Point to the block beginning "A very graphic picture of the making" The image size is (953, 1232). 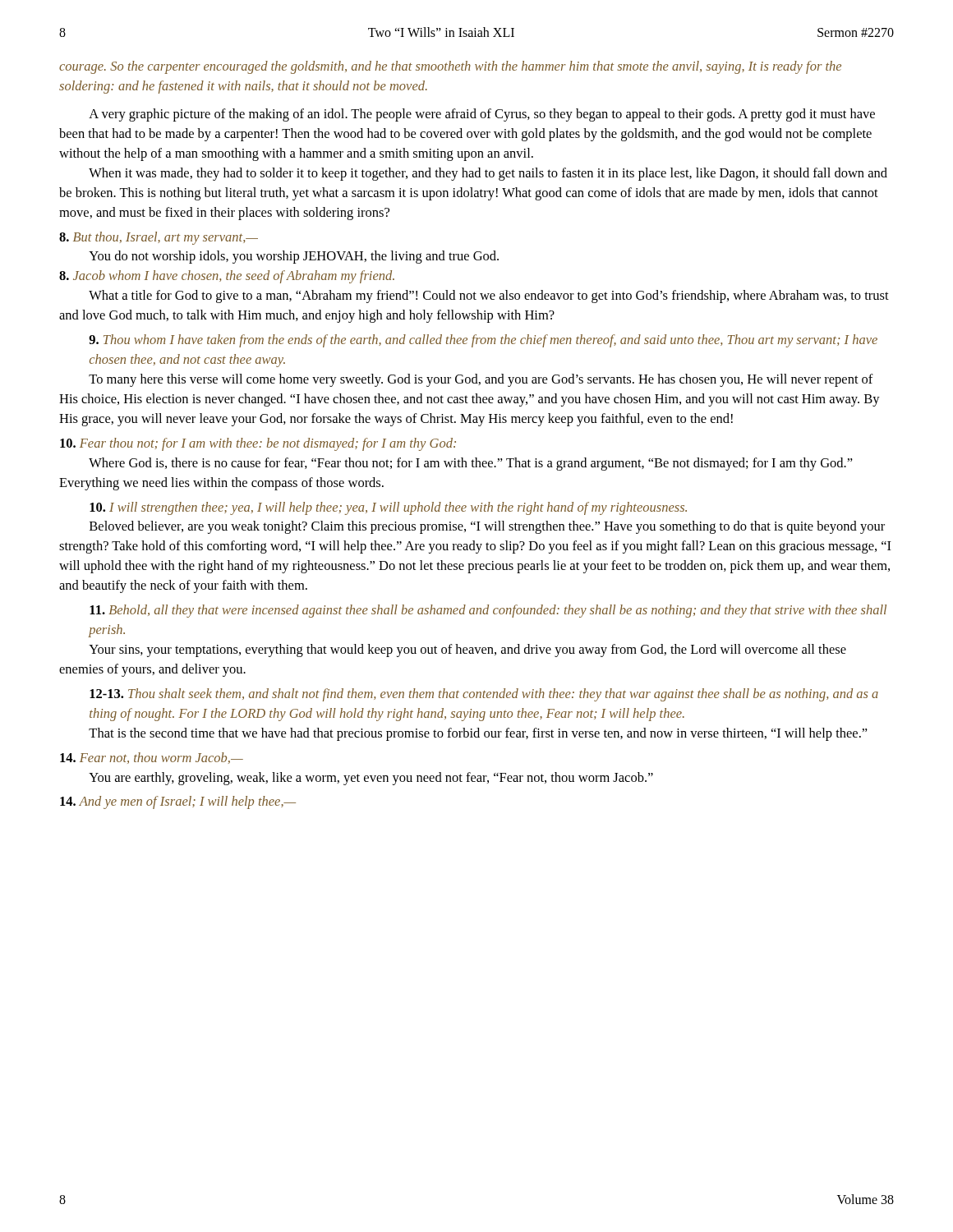(476, 134)
